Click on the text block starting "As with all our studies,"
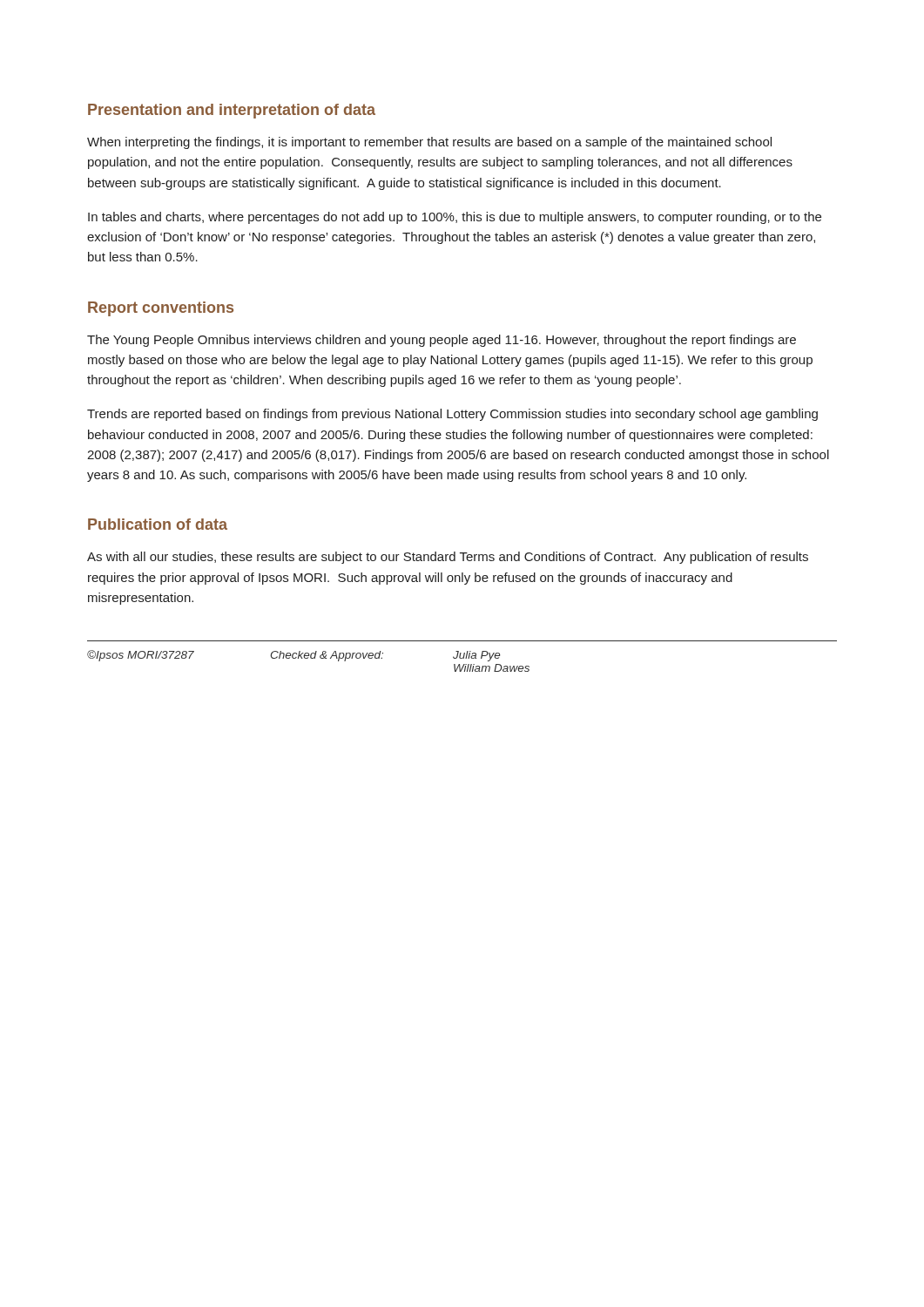Screen dimensions: 1307x924 (448, 577)
